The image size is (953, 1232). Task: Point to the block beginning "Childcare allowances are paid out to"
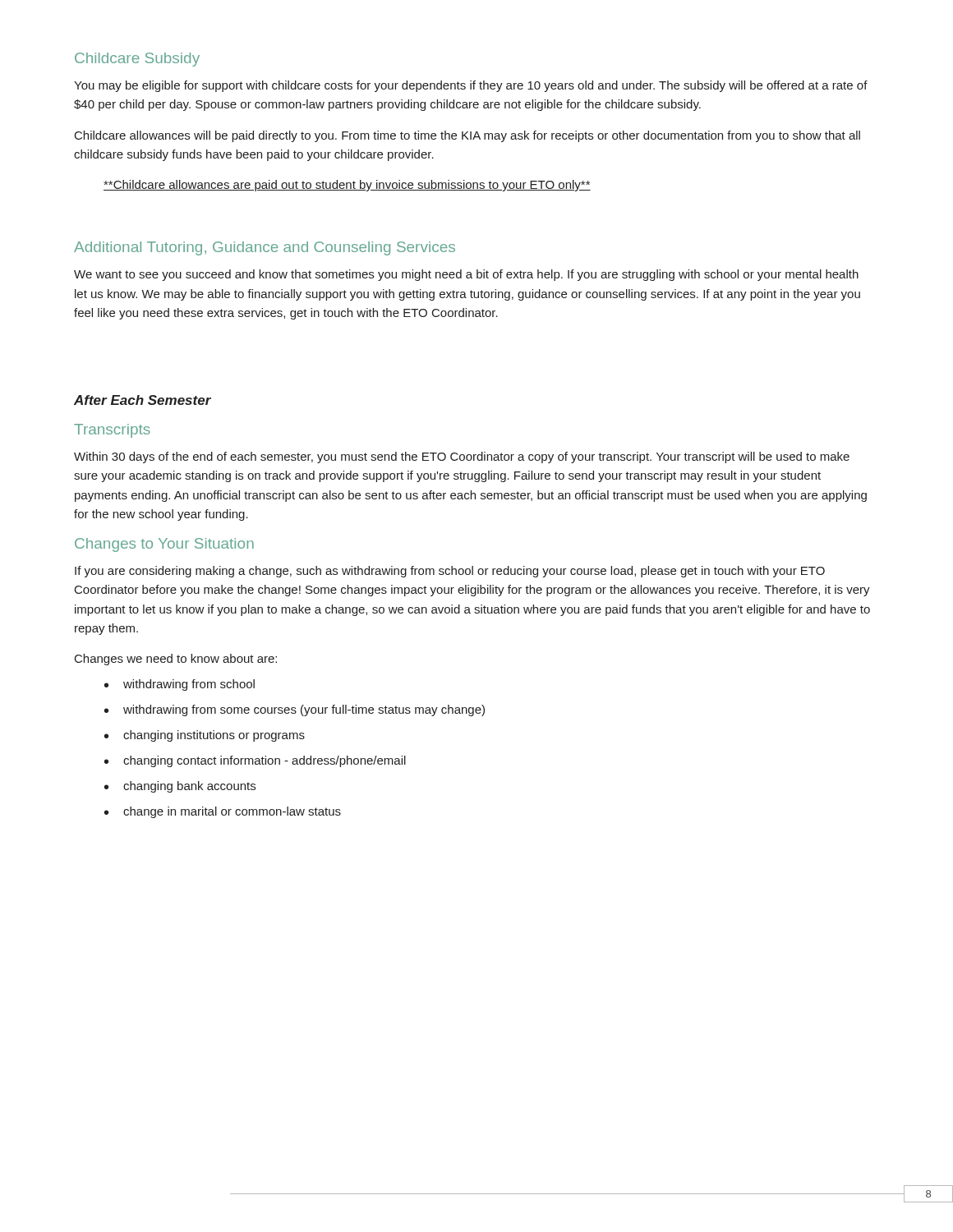pyautogui.click(x=487, y=184)
